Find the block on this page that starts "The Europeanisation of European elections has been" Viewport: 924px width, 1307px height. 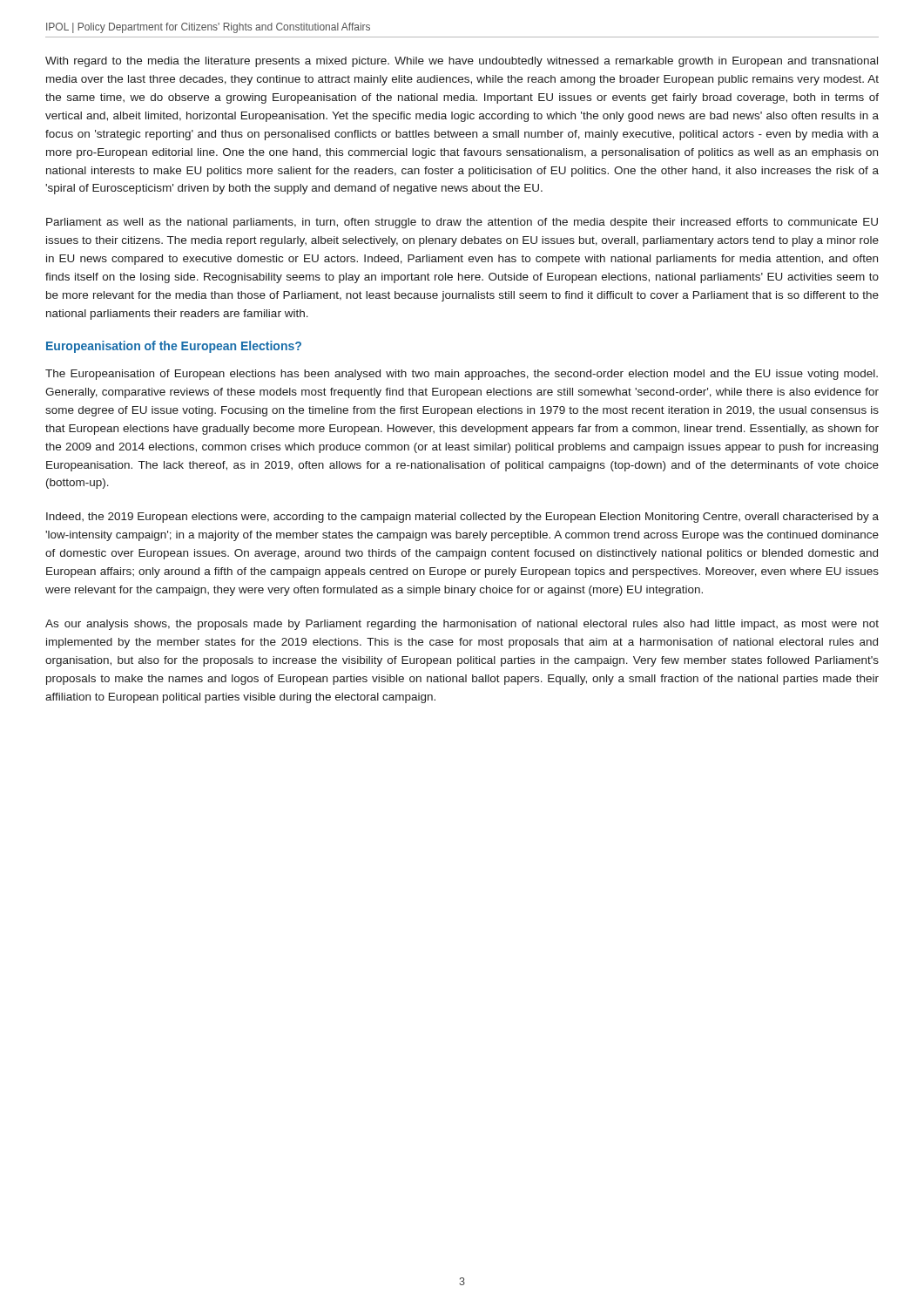[x=462, y=428]
